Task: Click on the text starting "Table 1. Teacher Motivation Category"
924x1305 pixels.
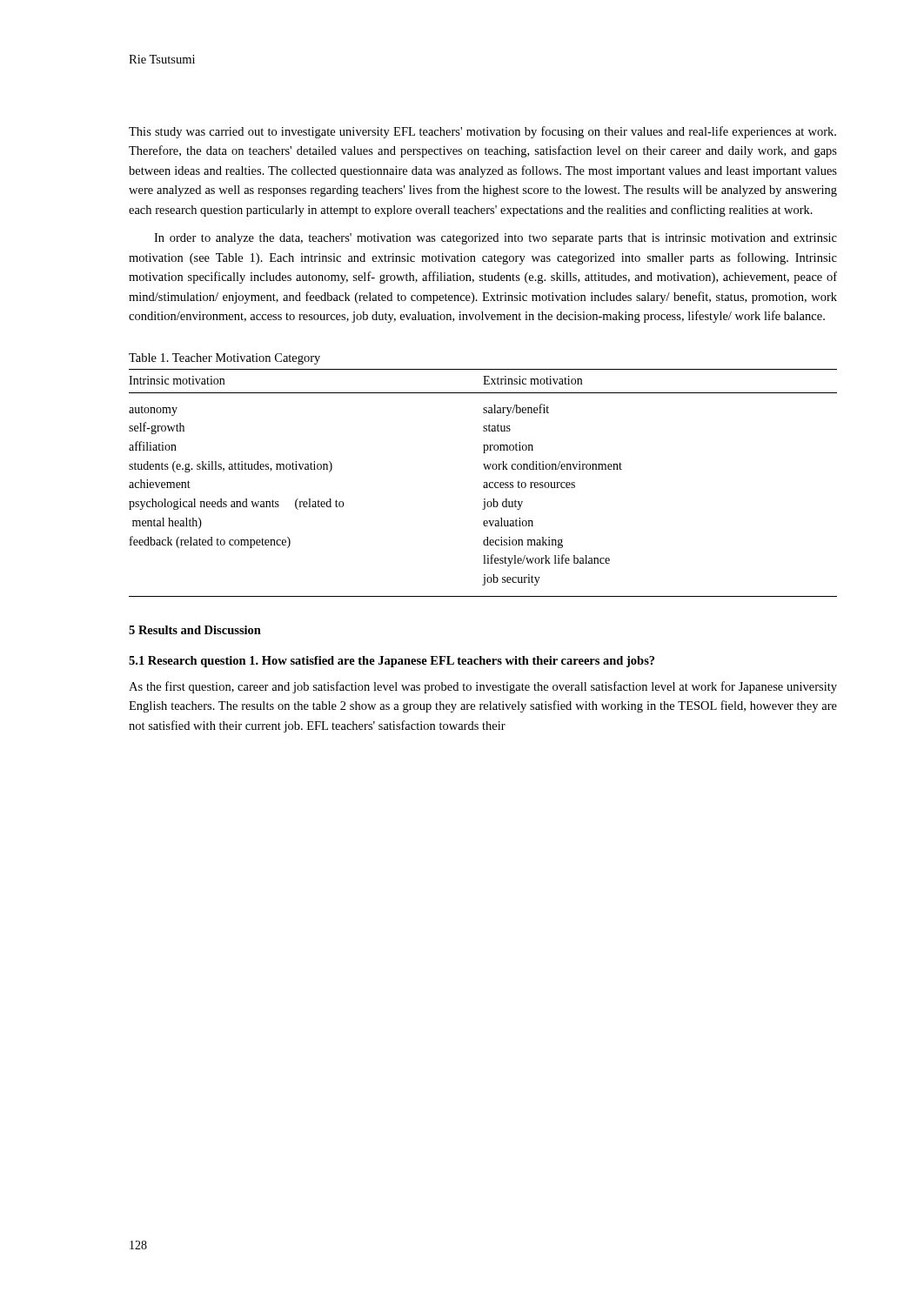Action: coord(225,357)
